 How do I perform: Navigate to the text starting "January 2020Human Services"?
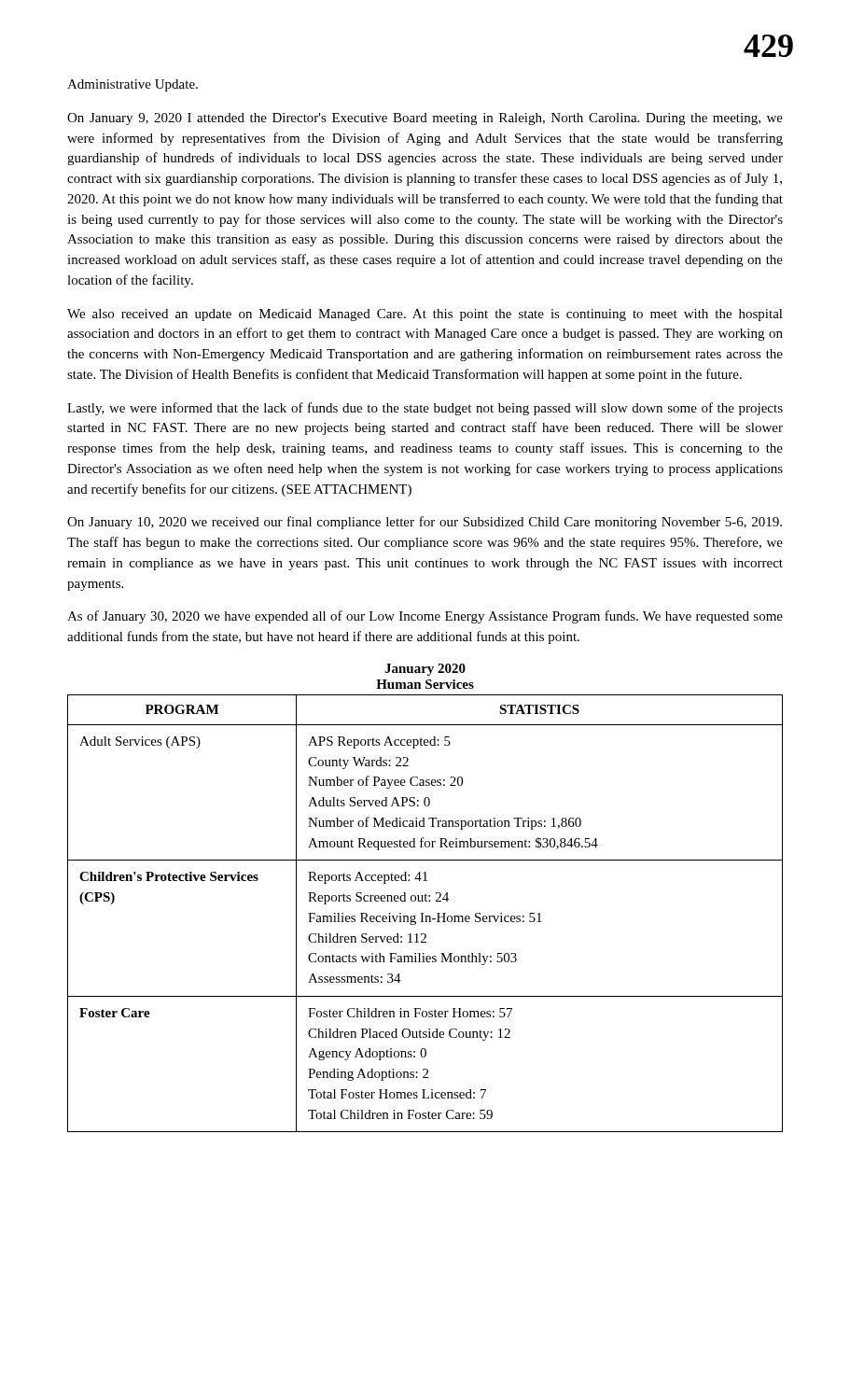[425, 676]
